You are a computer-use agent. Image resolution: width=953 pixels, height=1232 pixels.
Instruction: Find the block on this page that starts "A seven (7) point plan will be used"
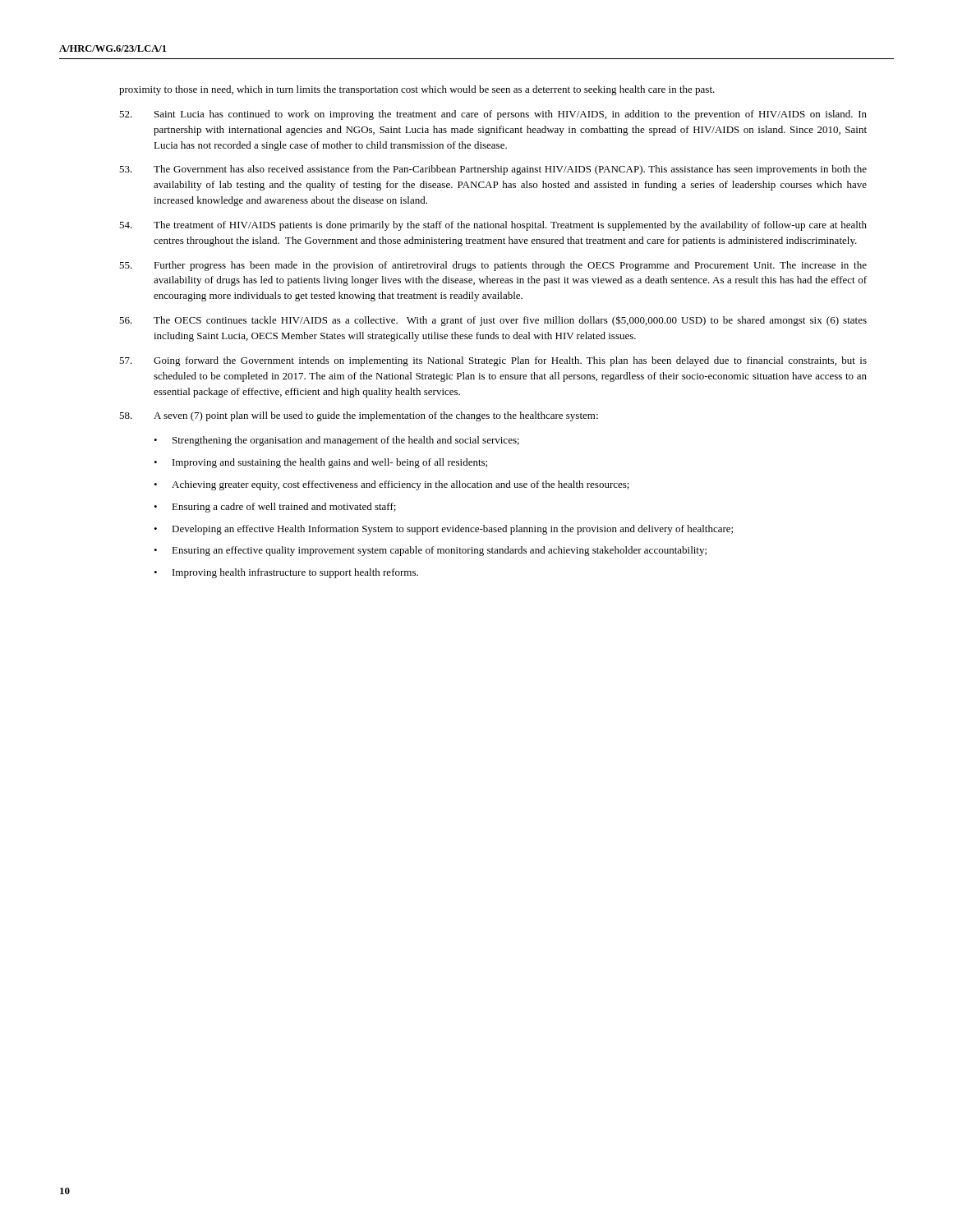pyautogui.click(x=493, y=416)
